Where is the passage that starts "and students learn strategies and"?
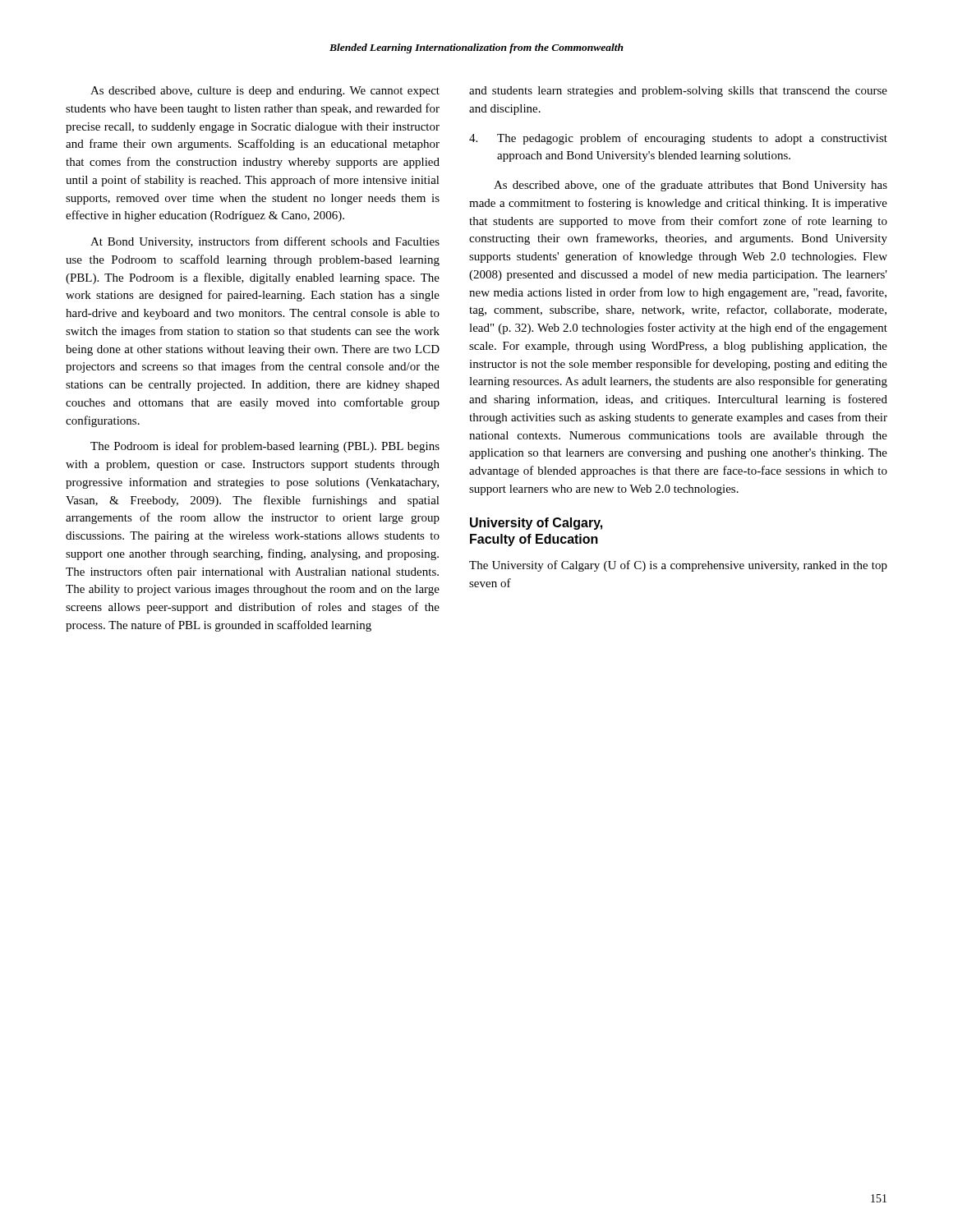 tap(678, 100)
